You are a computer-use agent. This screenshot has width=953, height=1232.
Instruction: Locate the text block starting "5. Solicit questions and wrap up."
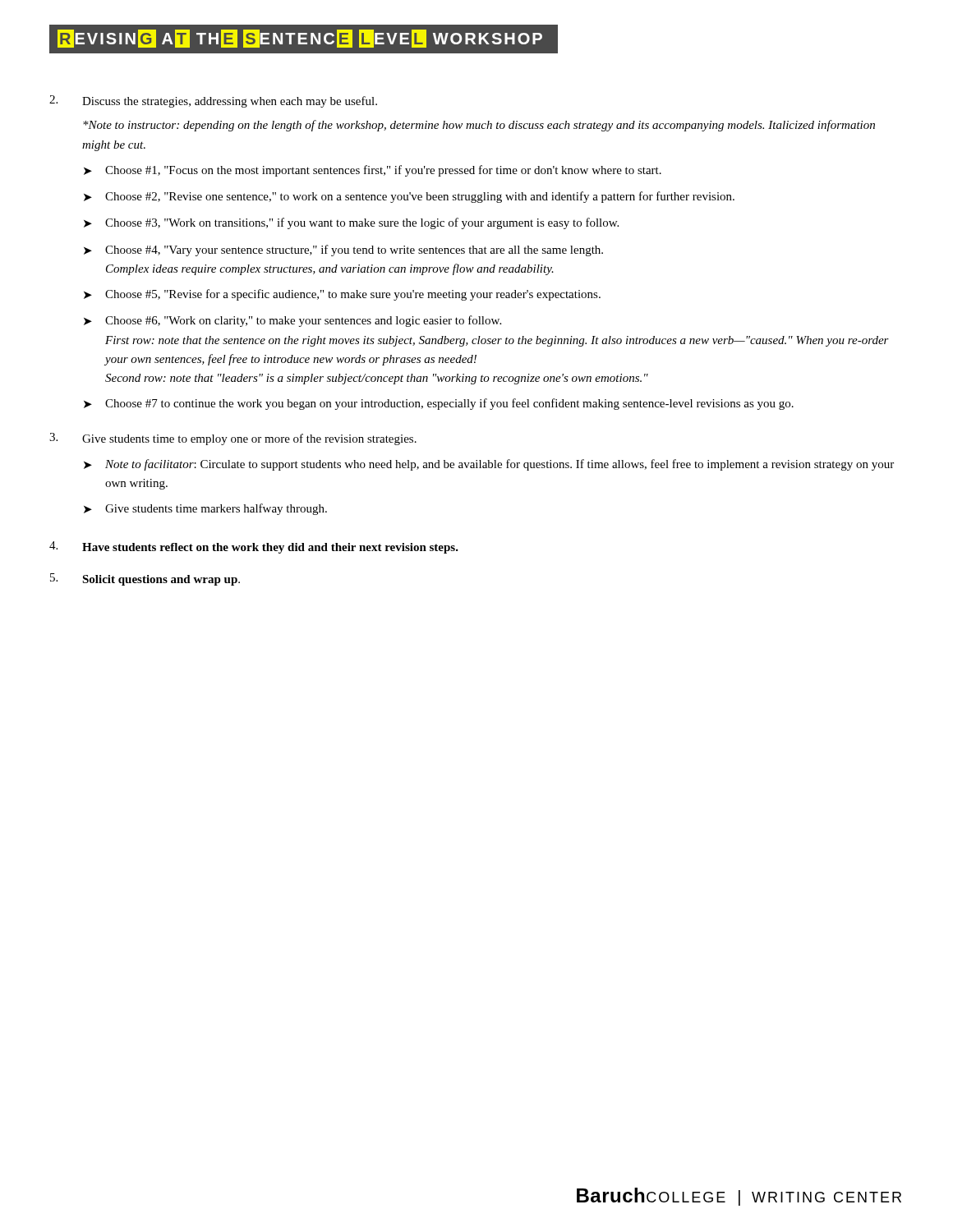[x=145, y=579]
